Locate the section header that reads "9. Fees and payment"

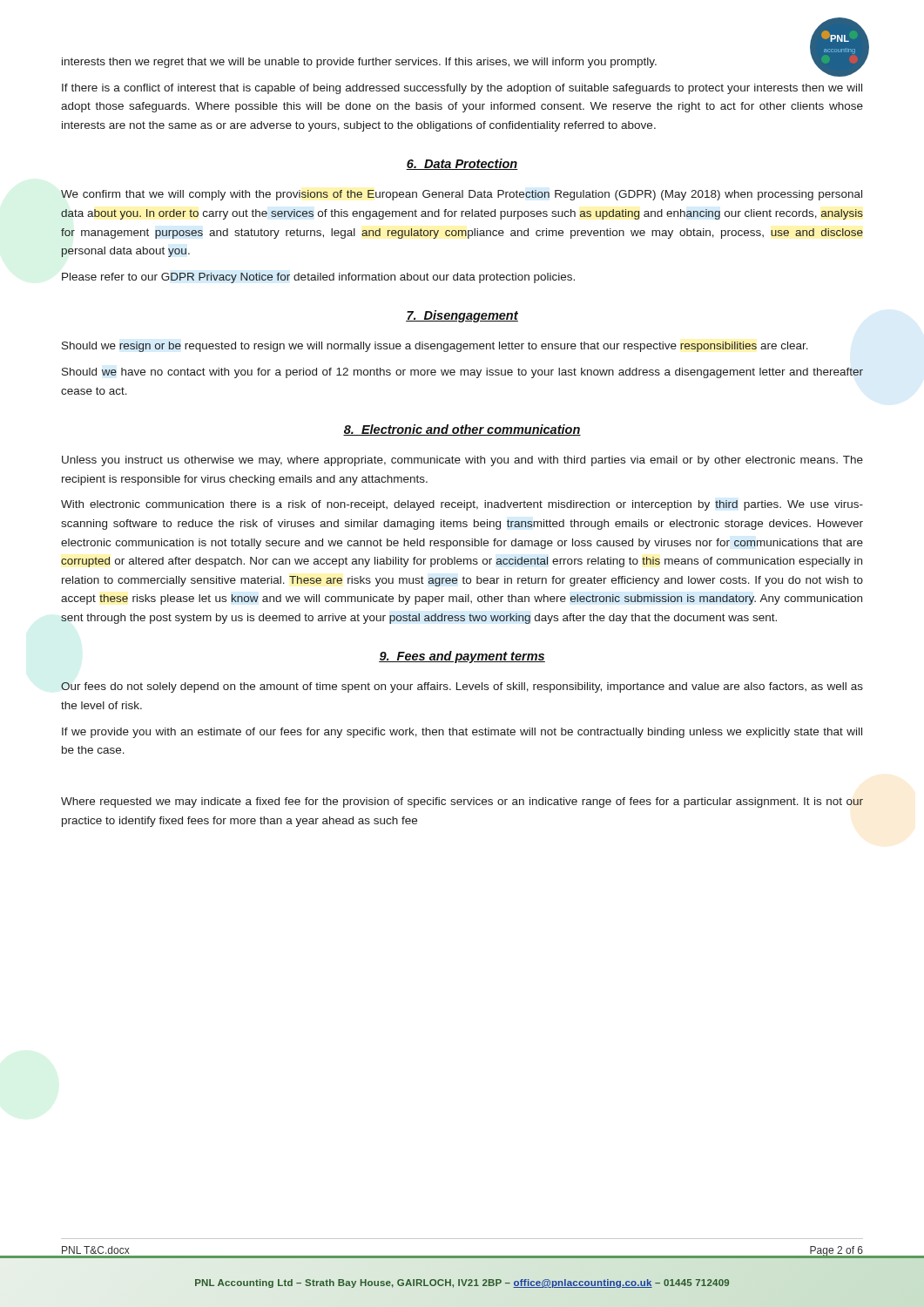[462, 657]
